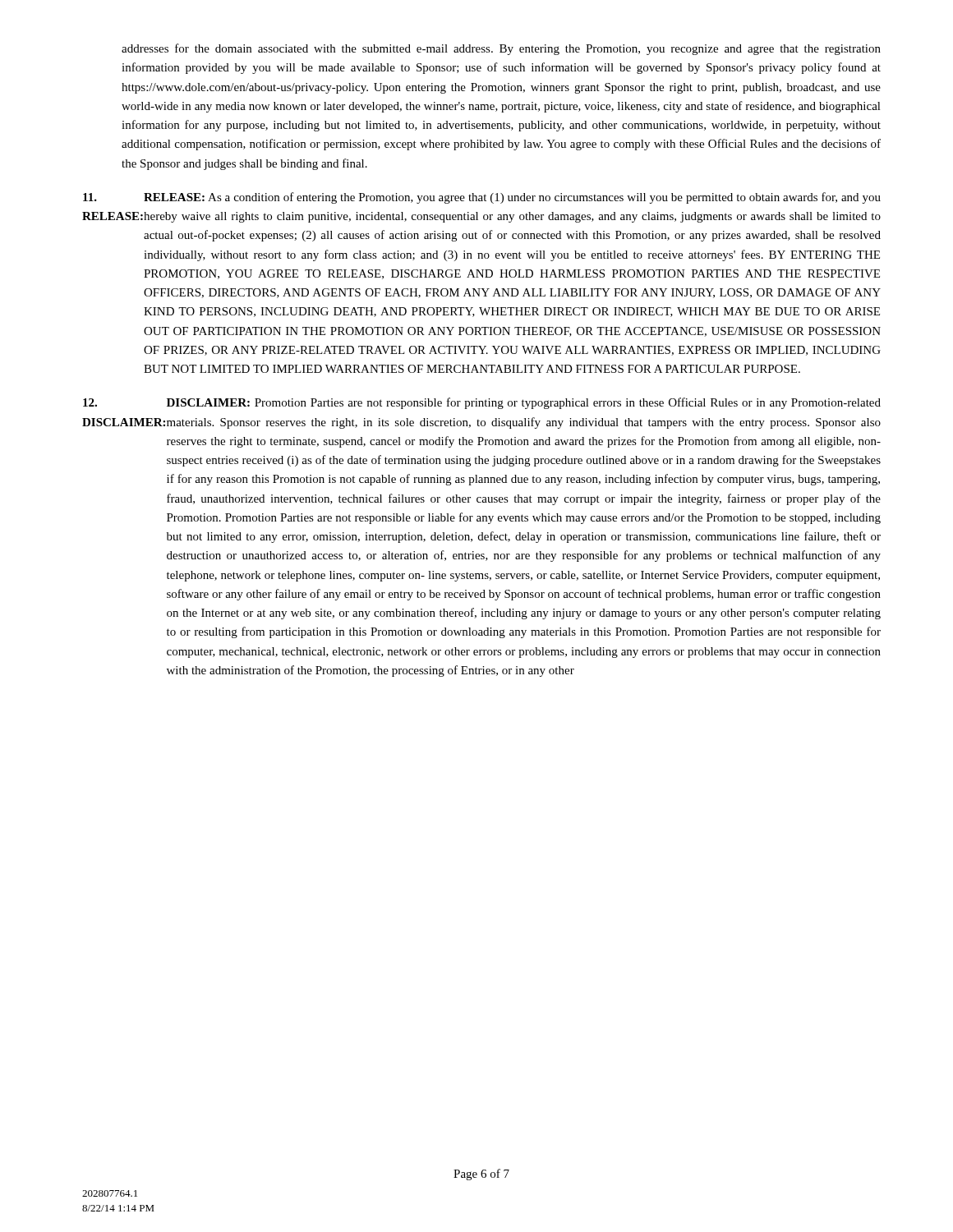Locate the text block that says "addresses for the"
Viewport: 953px width, 1232px height.
501,106
